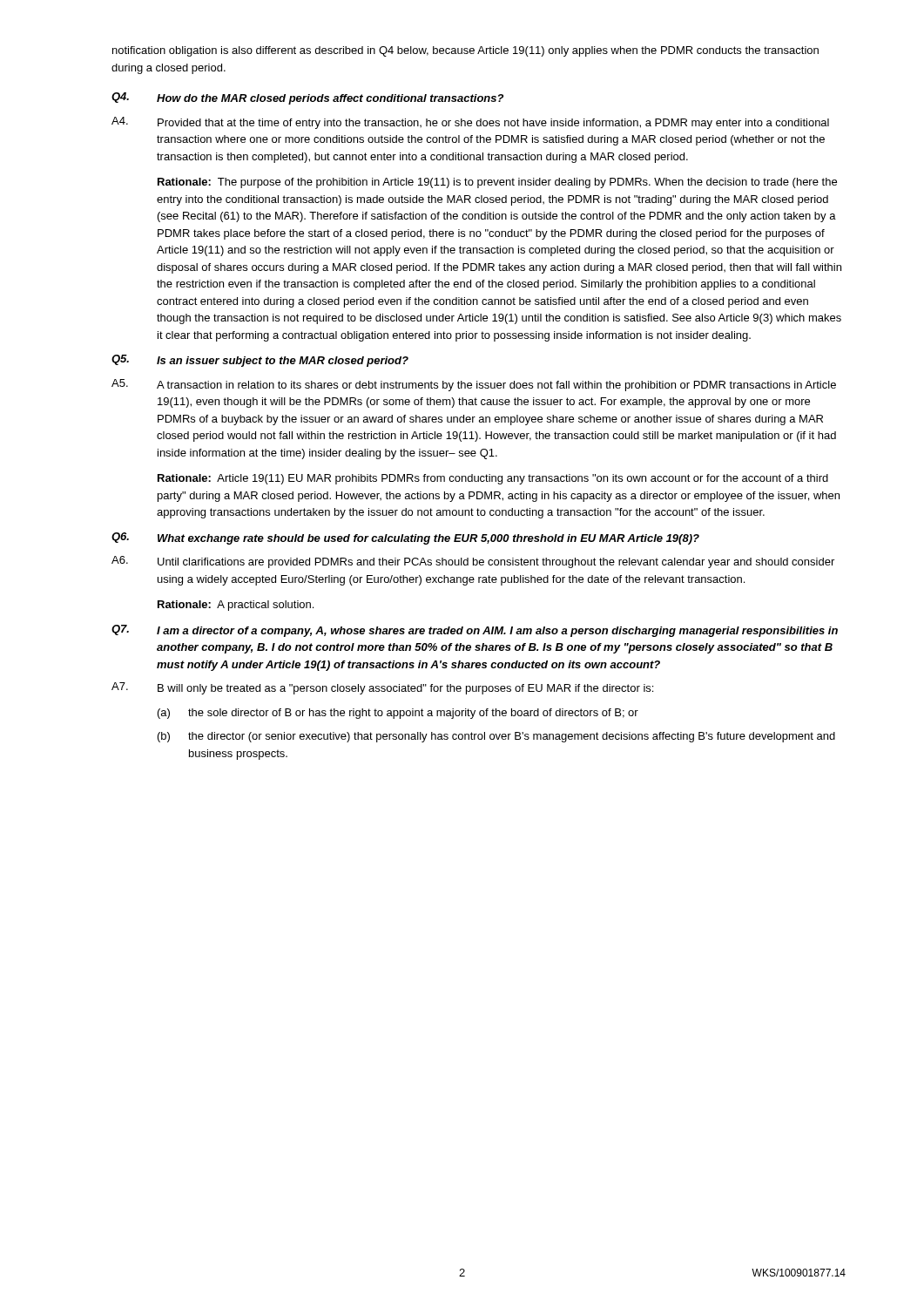Point to the block beginning "notification obligation is also"

click(x=465, y=59)
